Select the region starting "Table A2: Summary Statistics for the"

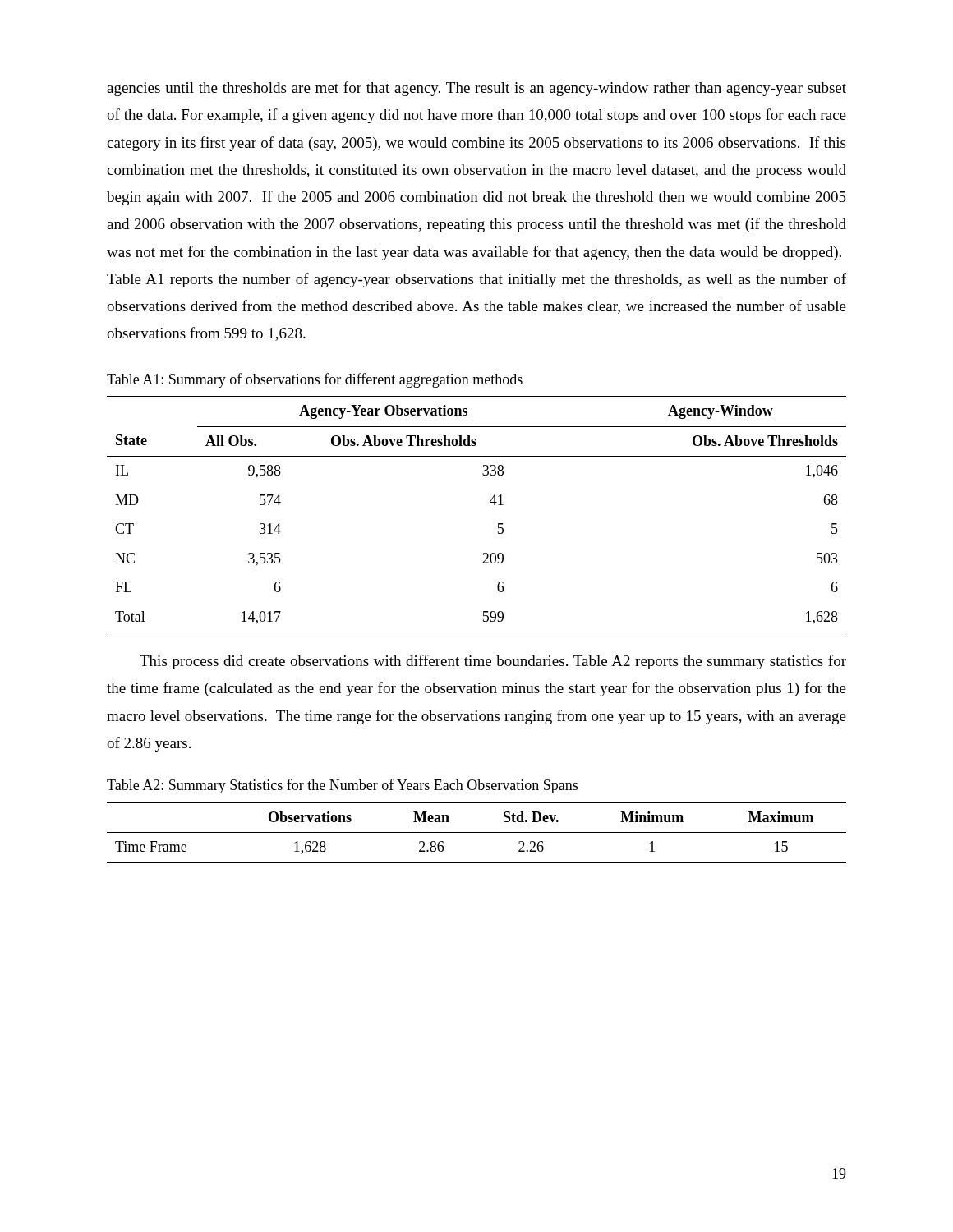(x=342, y=785)
